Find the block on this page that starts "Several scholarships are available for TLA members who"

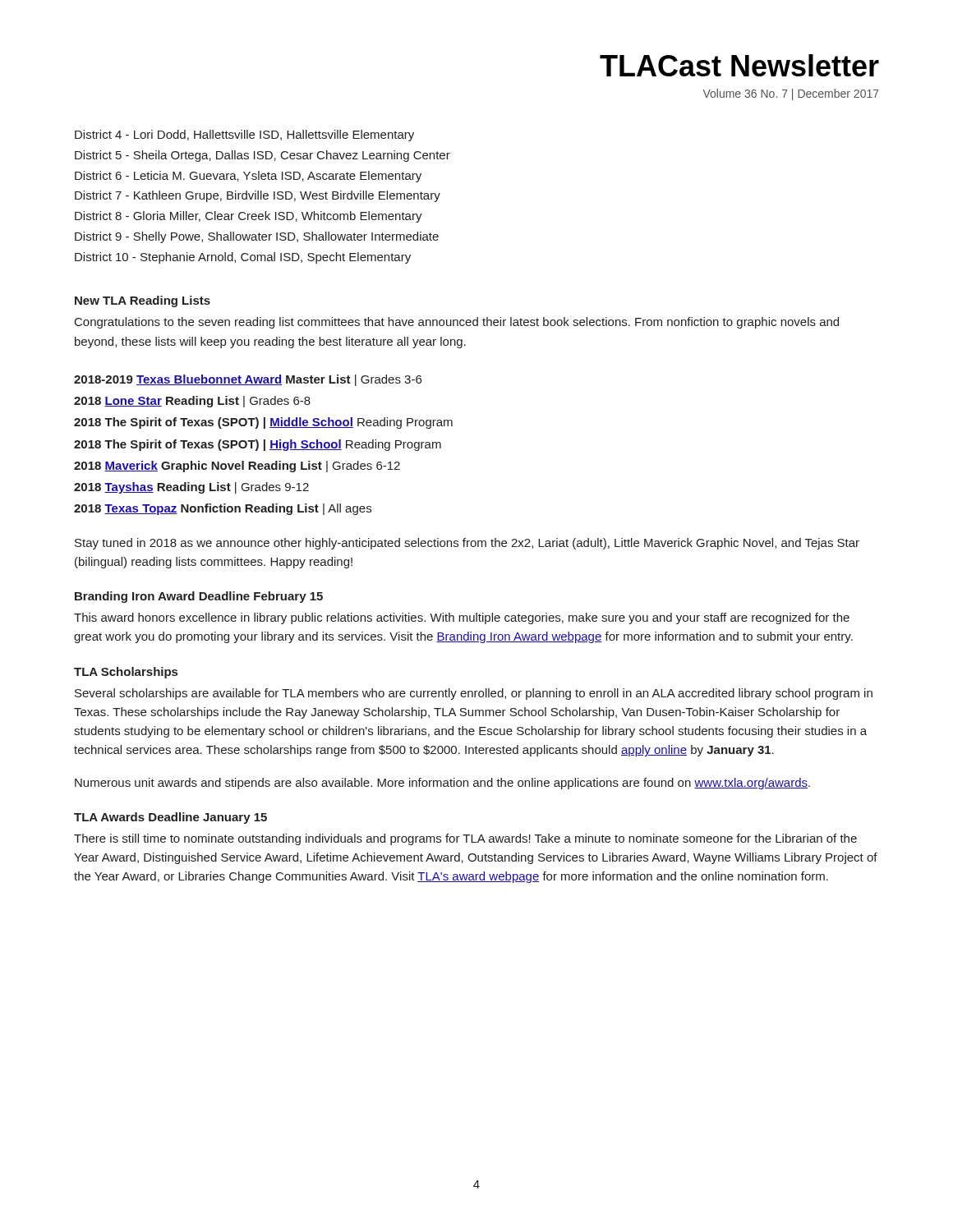[474, 721]
